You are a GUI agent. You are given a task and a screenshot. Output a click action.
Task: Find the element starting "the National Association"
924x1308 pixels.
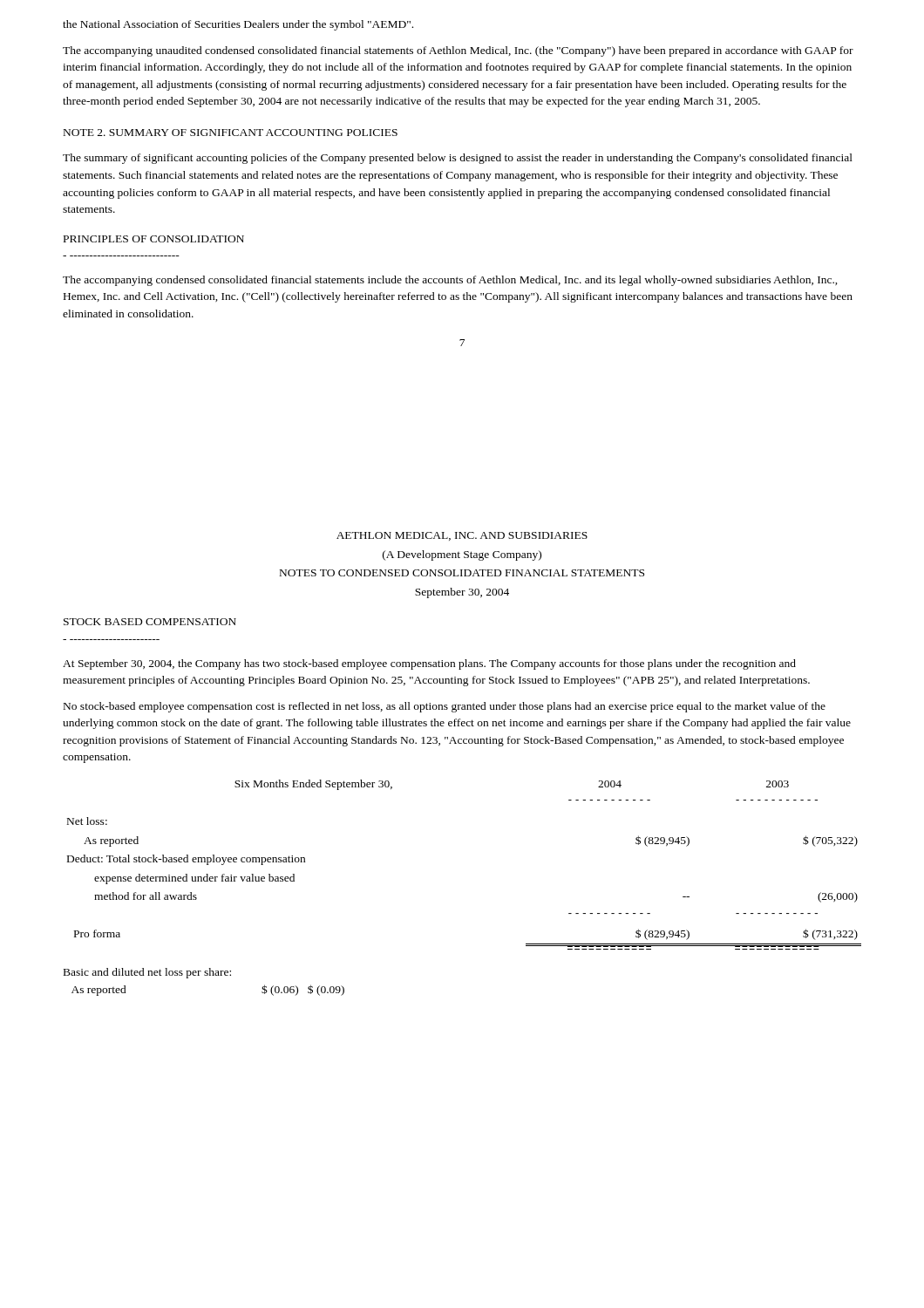click(238, 24)
